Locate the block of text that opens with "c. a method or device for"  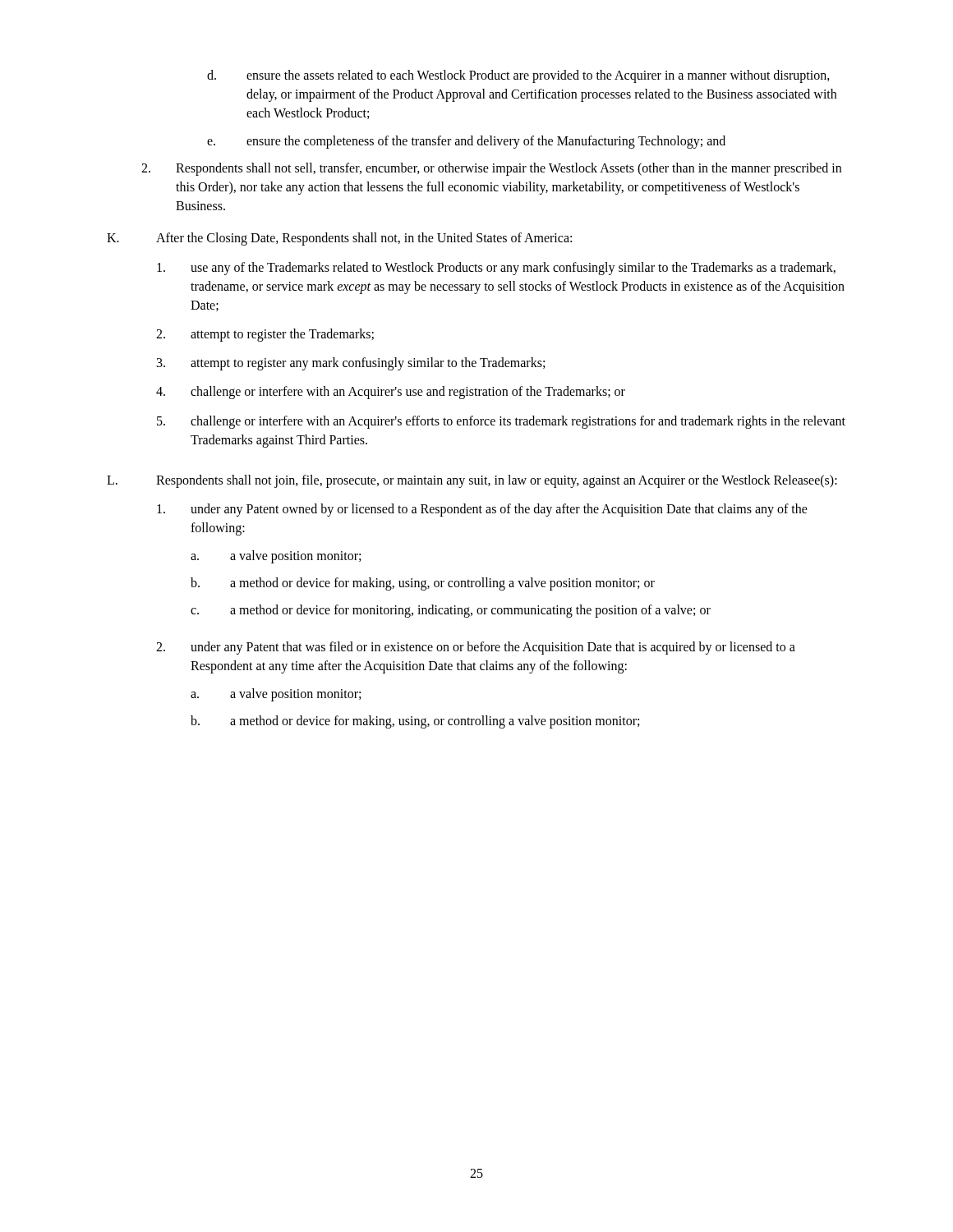click(518, 610)
